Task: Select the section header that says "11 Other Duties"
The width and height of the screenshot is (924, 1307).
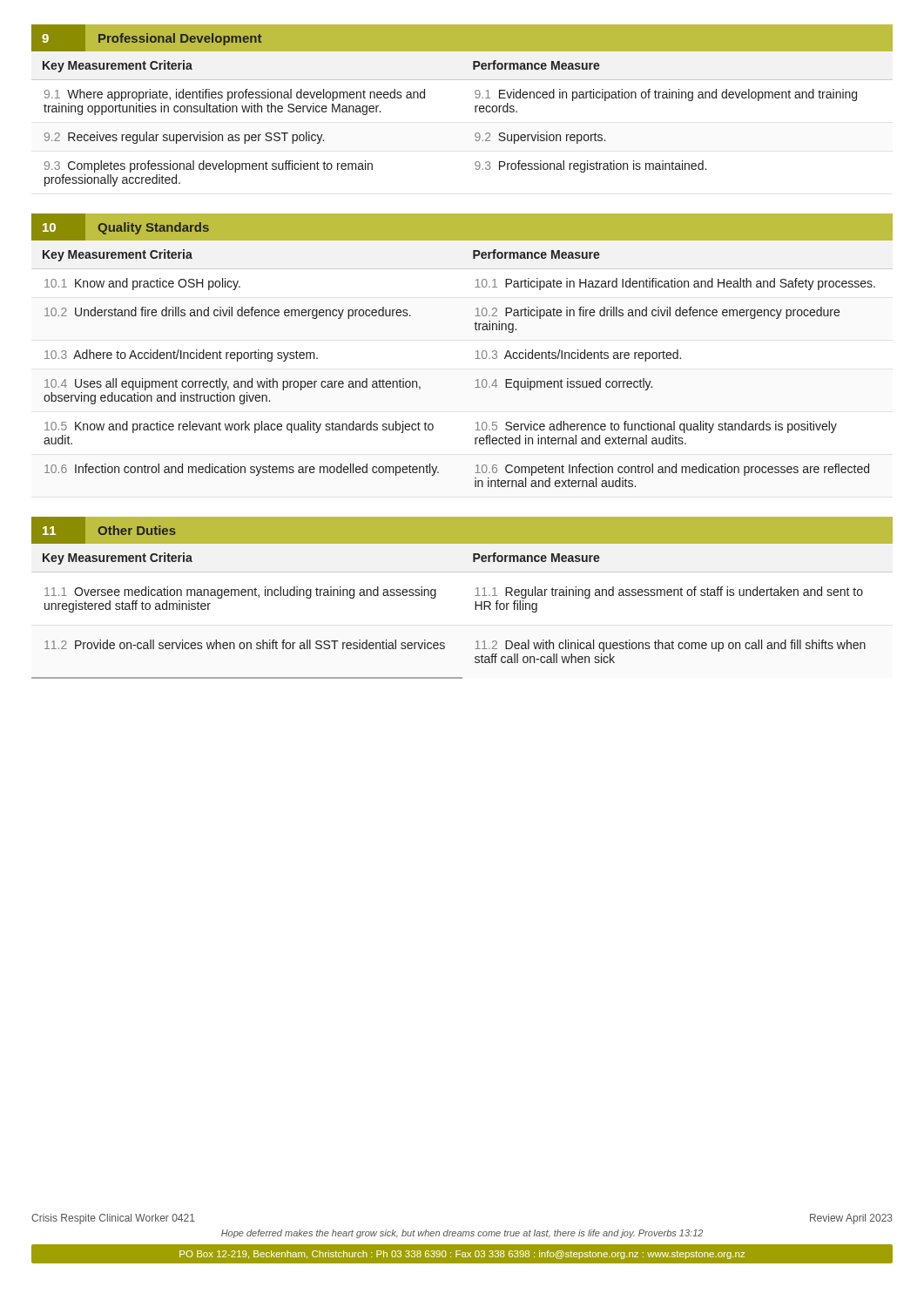Action: (462, 530)
